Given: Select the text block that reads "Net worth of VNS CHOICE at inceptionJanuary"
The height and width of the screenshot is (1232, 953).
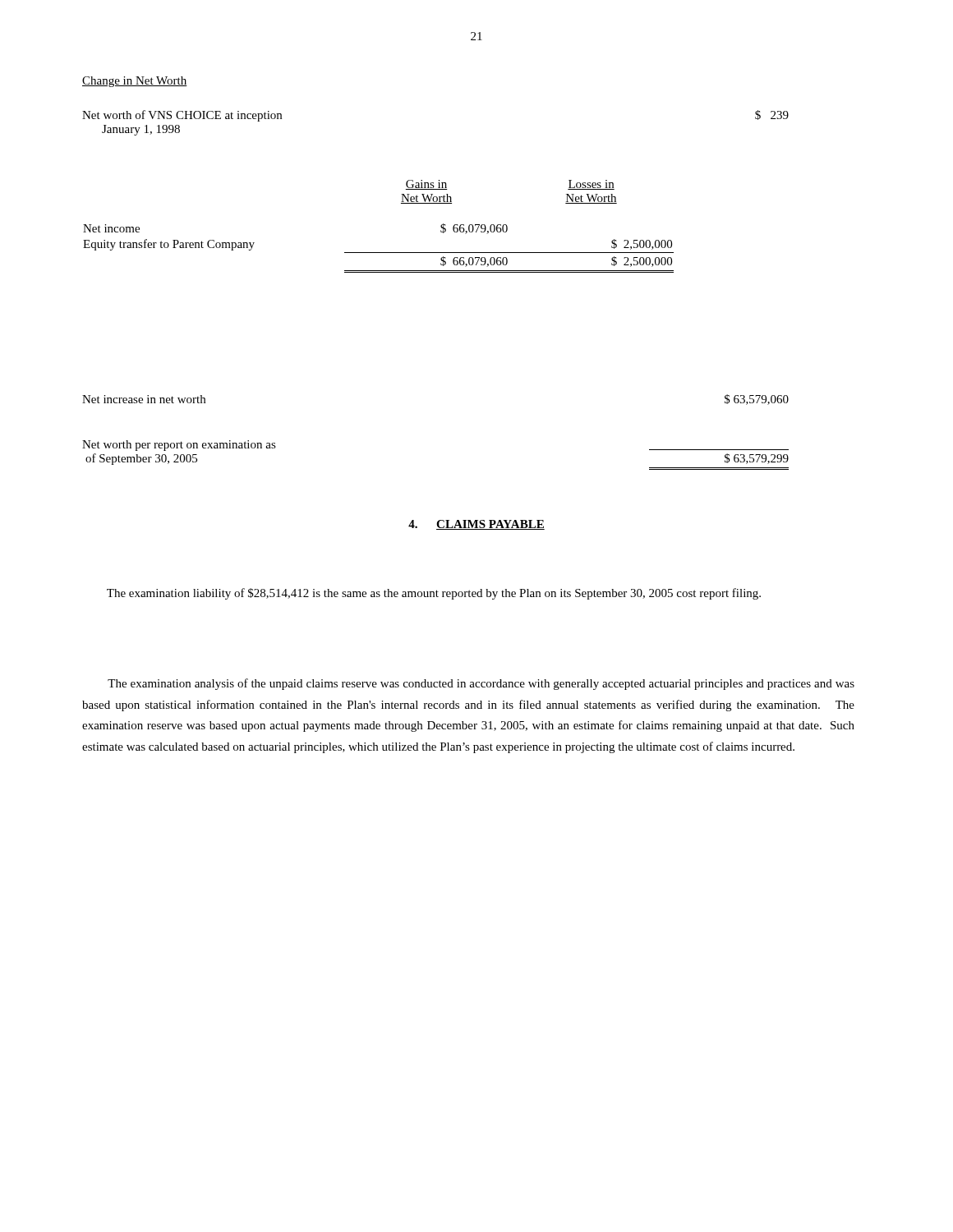Looking at the screenshot, I should [178, 116].
